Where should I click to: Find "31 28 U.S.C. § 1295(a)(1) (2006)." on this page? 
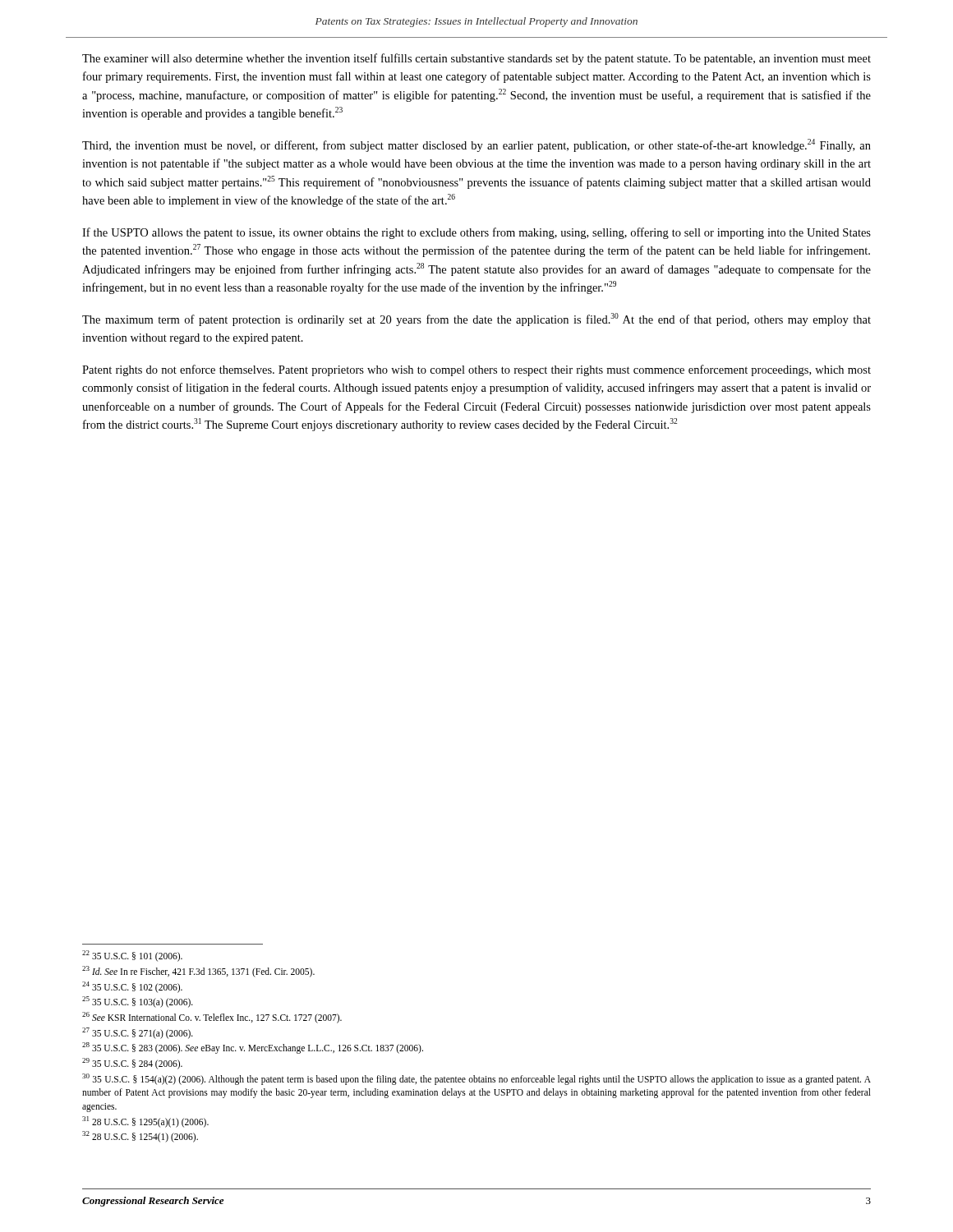(x=146, y=1121)
